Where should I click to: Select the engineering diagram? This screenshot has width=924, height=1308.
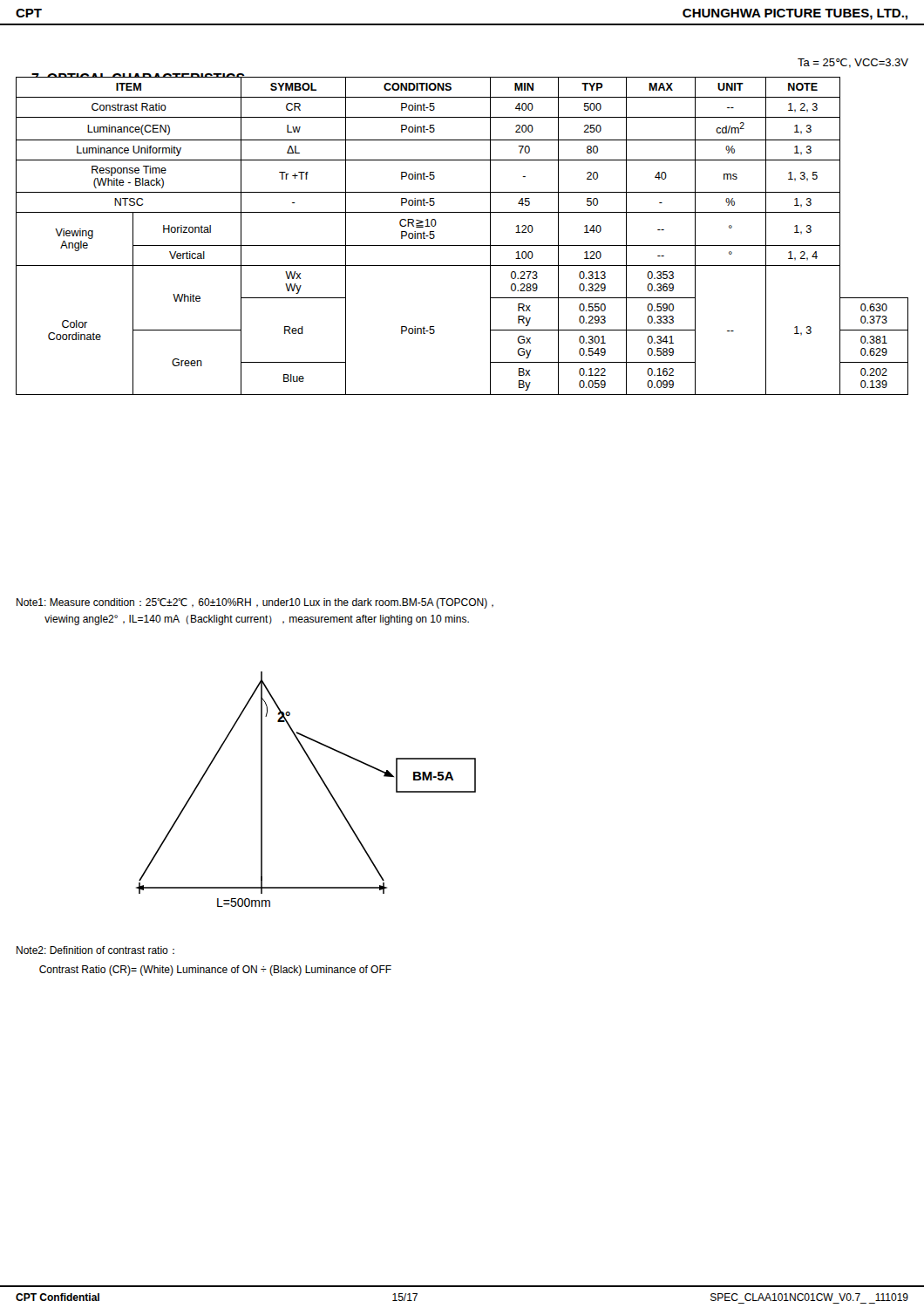point(314,785)
